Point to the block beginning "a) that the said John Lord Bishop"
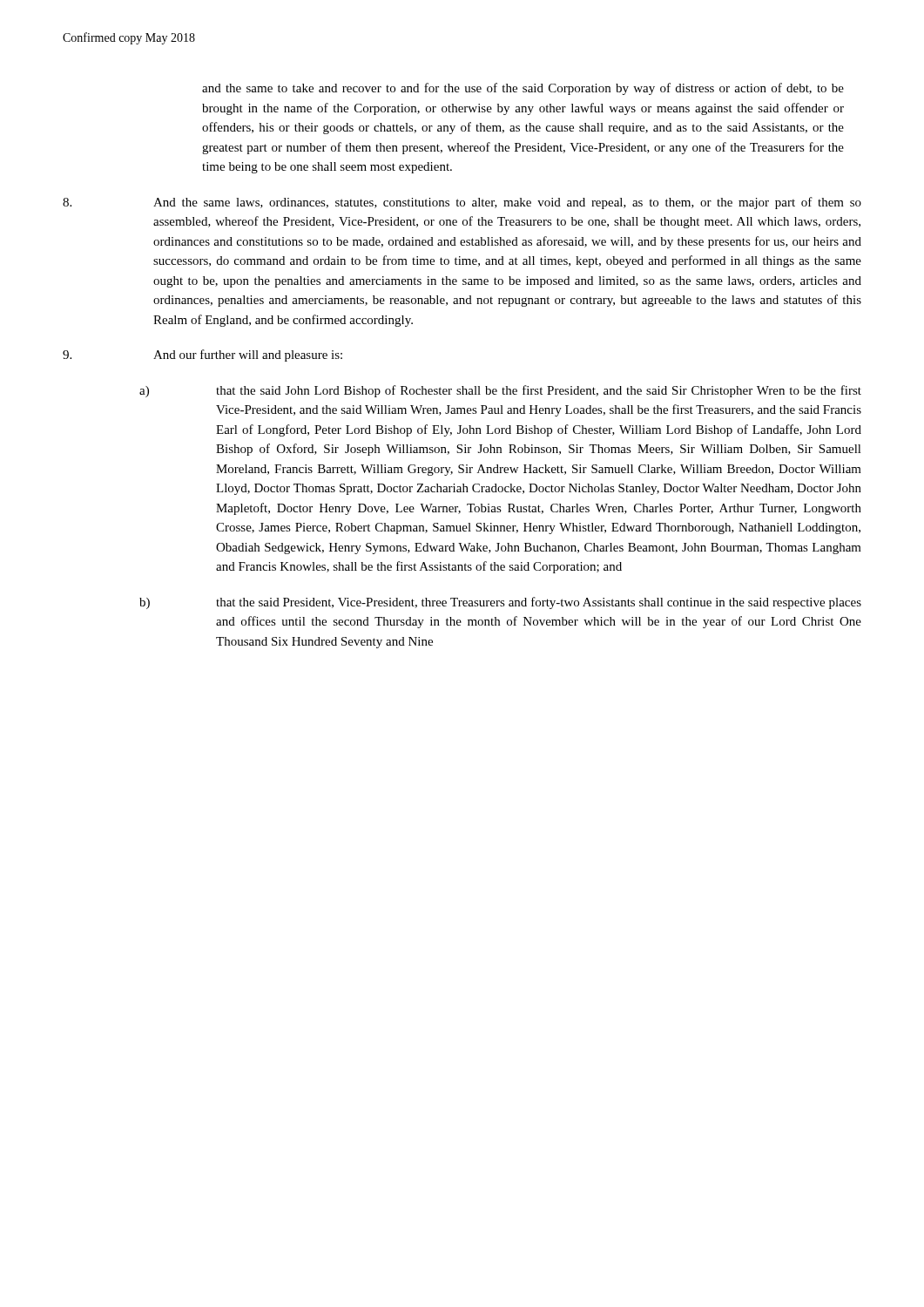 coord(500,478)
